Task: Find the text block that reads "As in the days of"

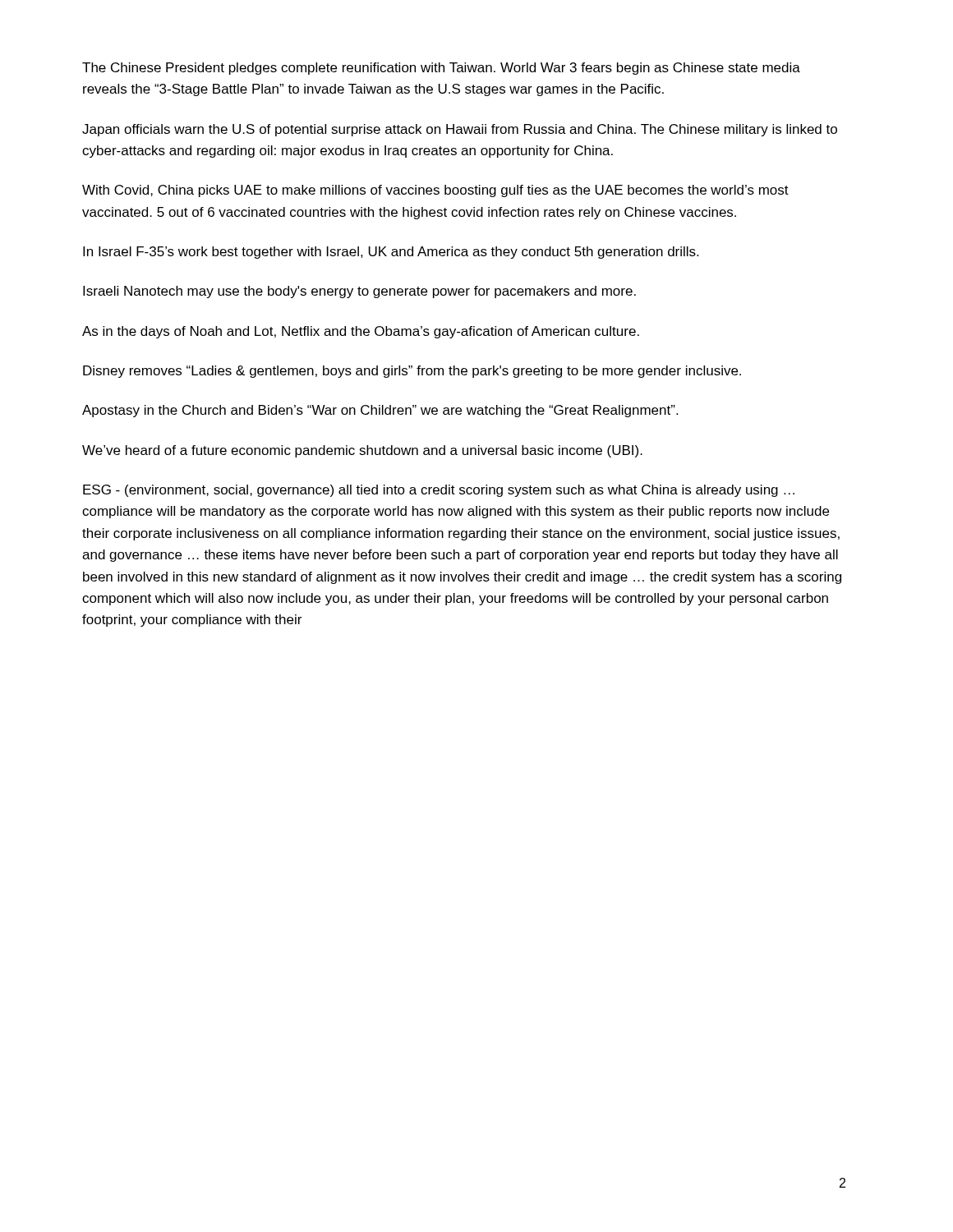Action: click(361, 331)
